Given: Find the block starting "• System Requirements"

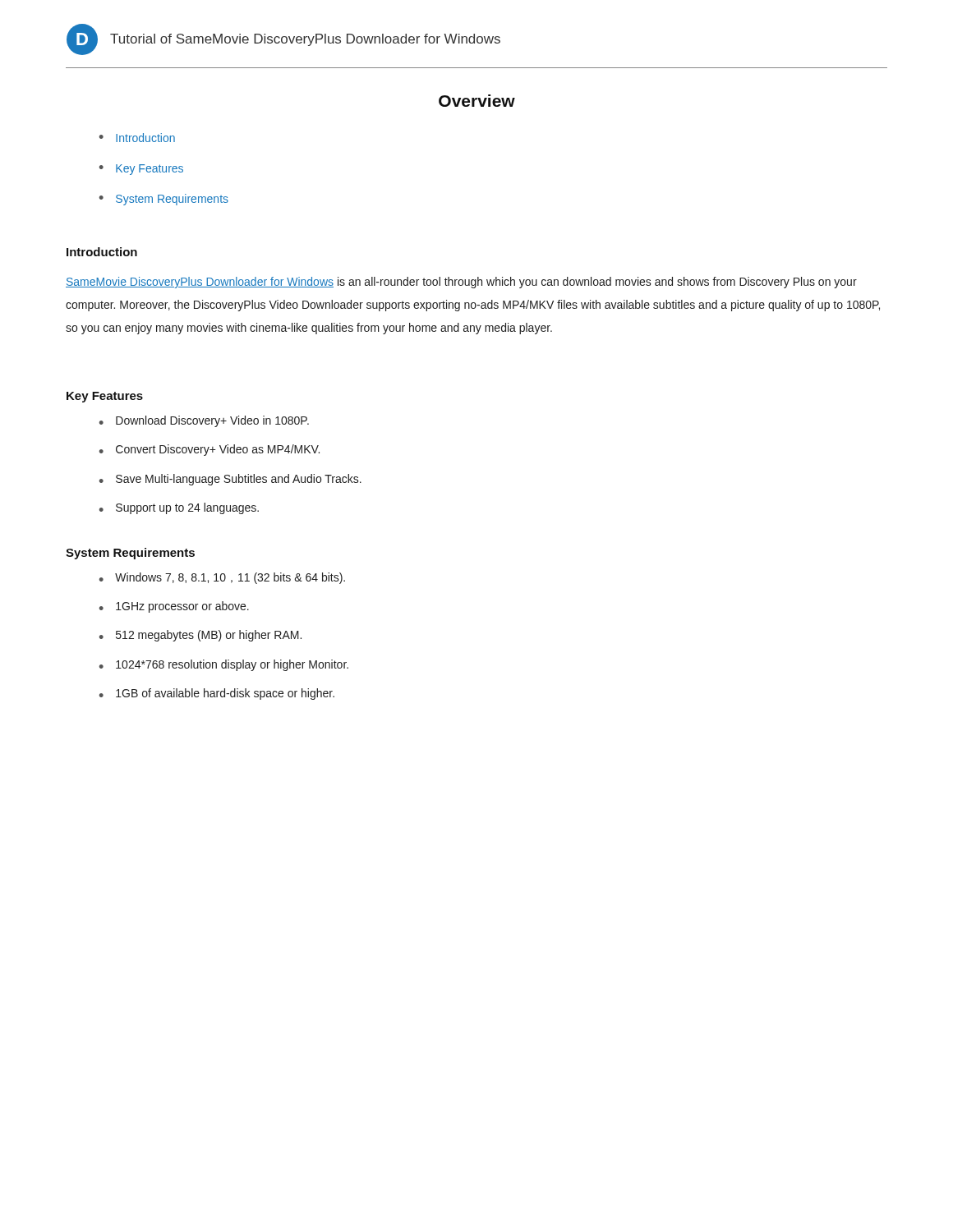Looking at the screenshot, I should [163, 198].
